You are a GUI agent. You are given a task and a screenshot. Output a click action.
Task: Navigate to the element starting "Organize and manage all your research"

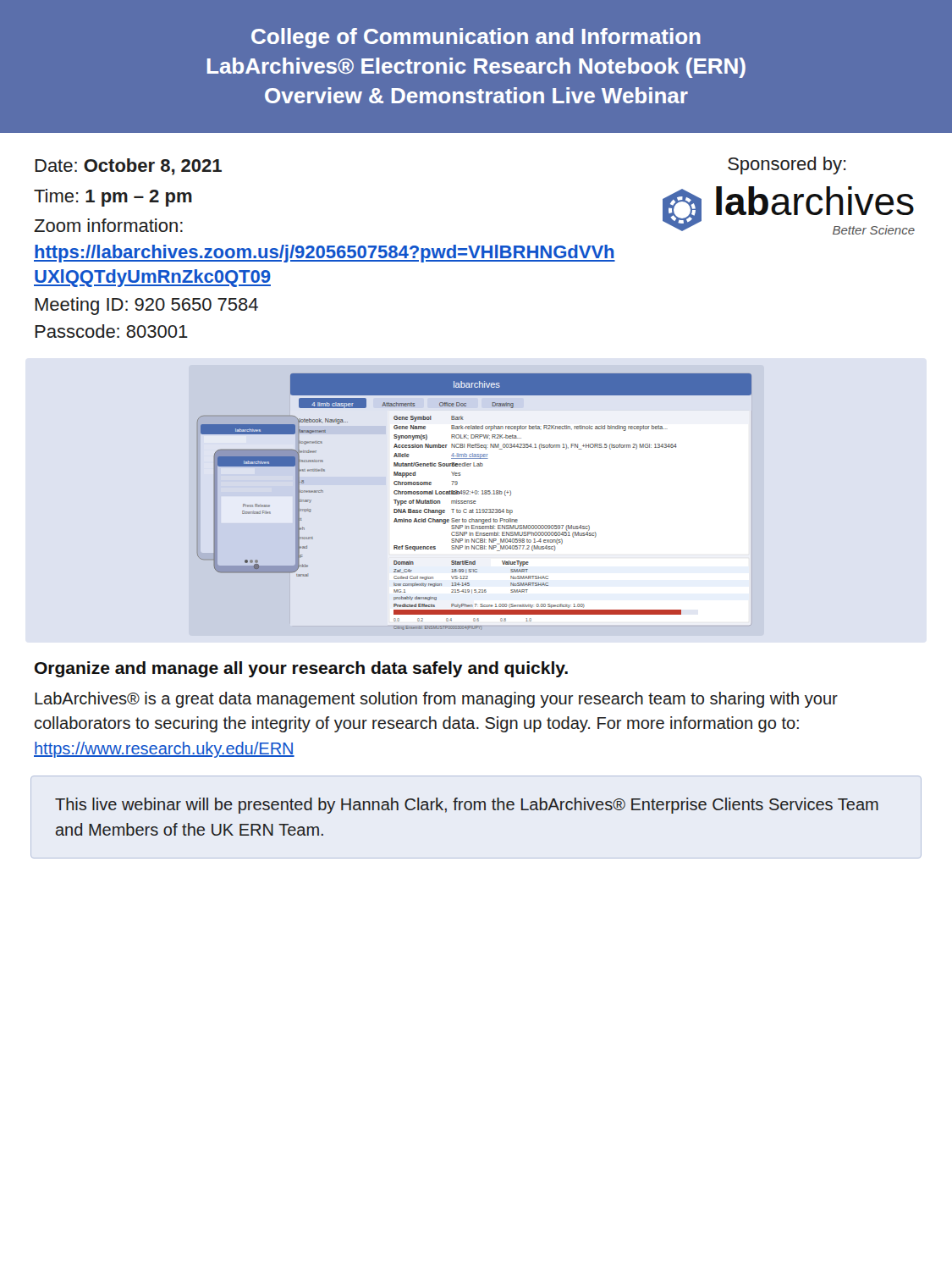pos(301,668)
